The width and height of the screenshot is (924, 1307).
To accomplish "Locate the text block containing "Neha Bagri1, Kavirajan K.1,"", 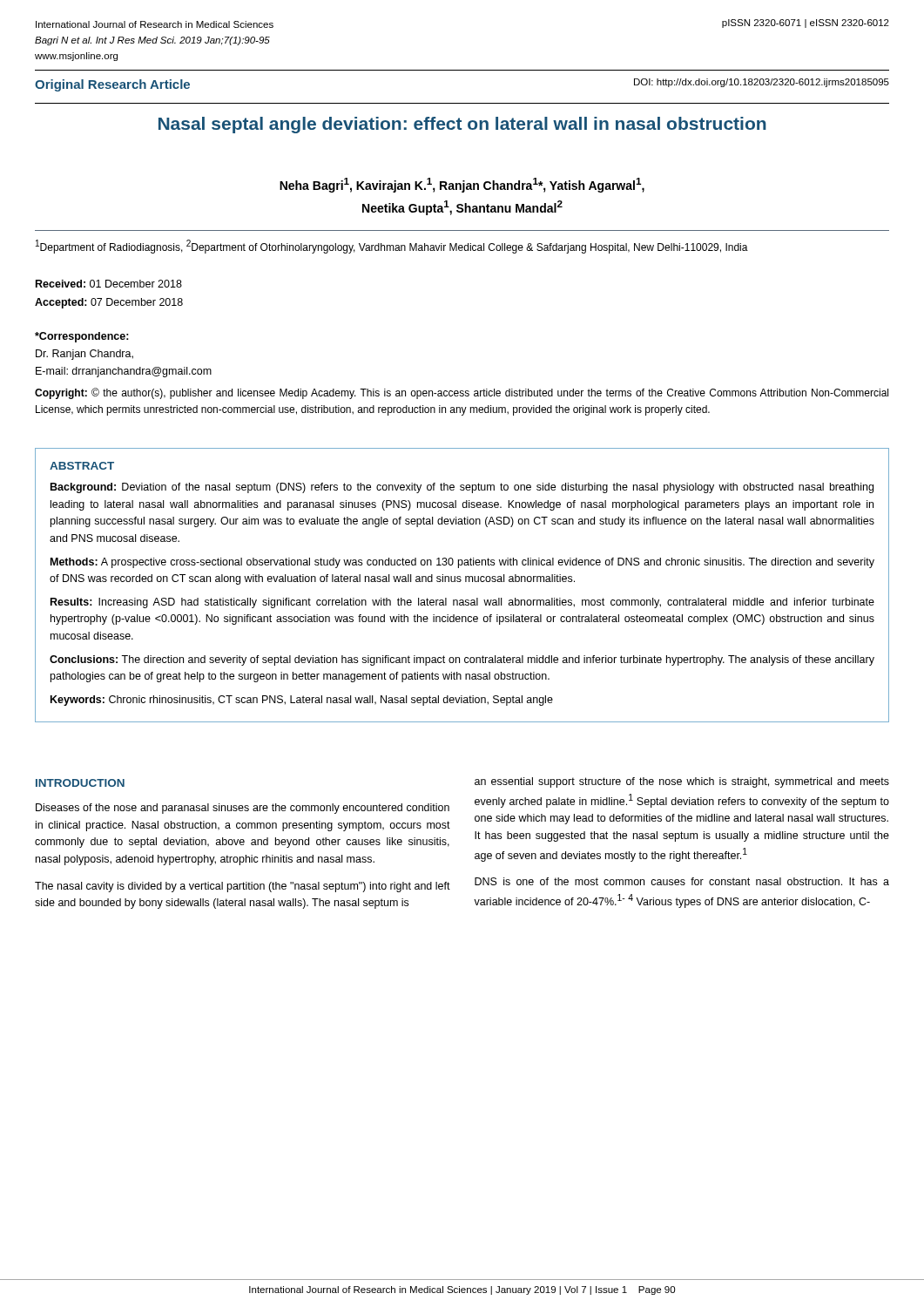I will tap(462, 195).
